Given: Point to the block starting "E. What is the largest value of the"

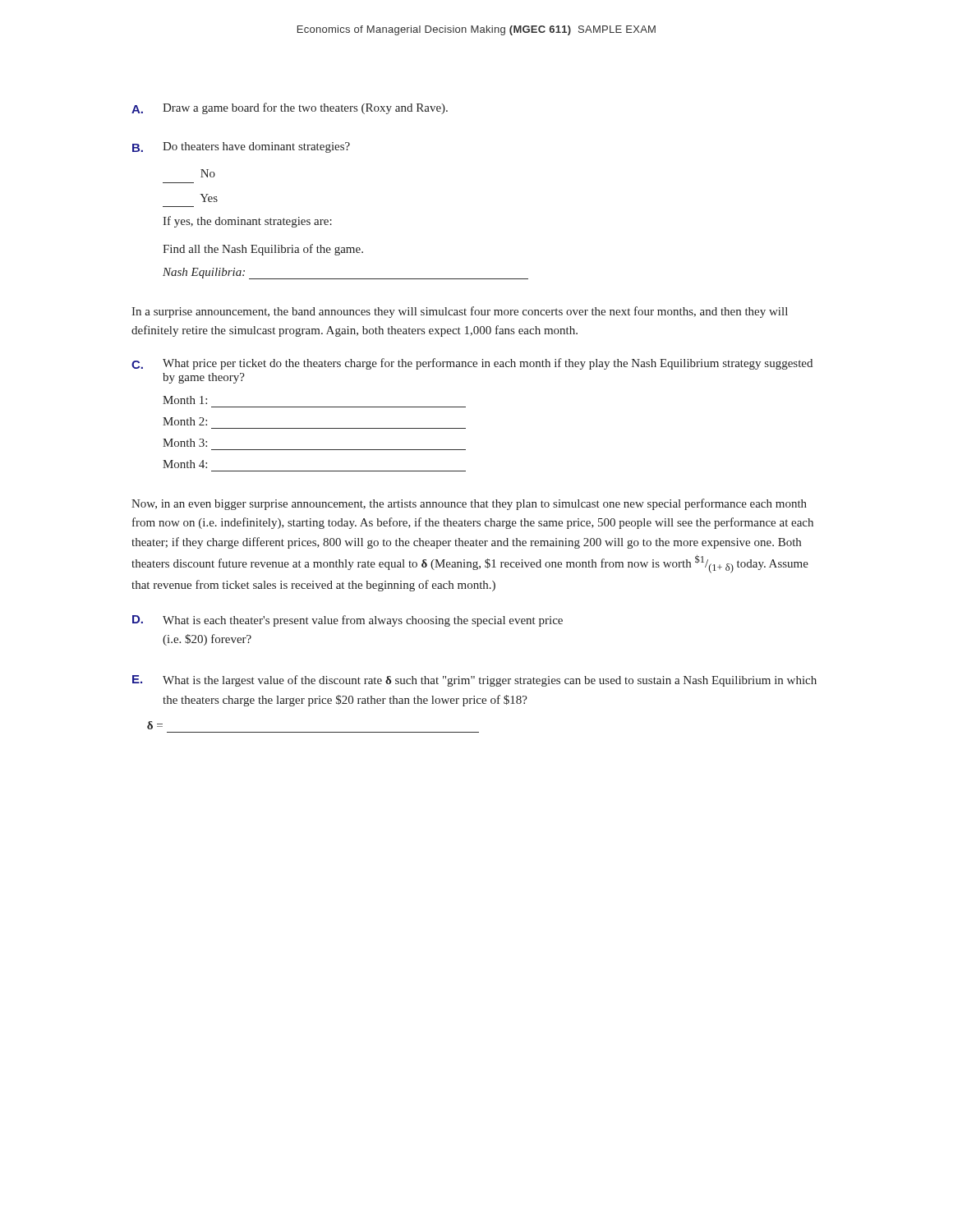Looking at the screenshot, I should click(x=476, y=702).
